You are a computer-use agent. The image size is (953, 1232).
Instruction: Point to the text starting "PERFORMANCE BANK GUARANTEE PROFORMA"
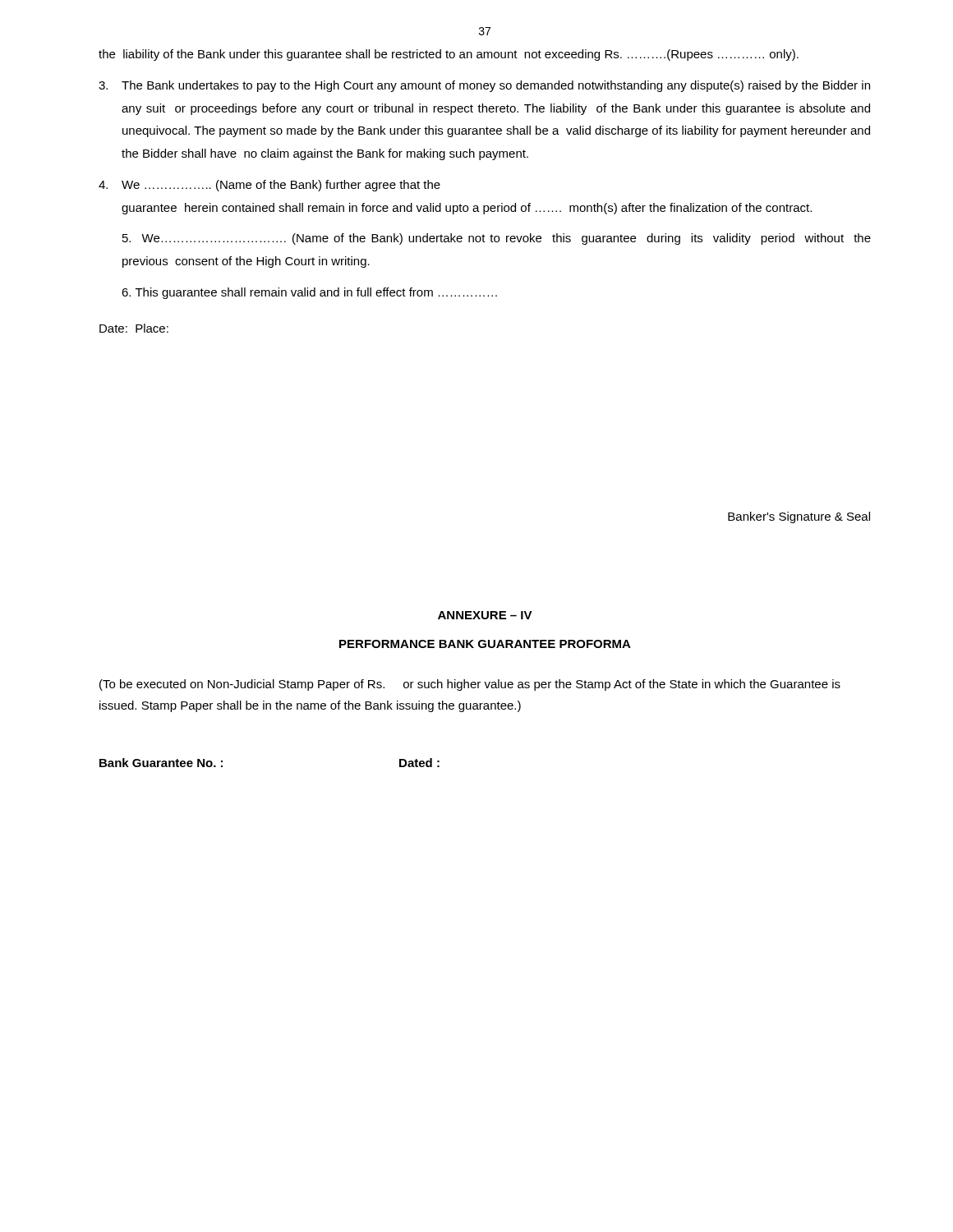[485, 644]
